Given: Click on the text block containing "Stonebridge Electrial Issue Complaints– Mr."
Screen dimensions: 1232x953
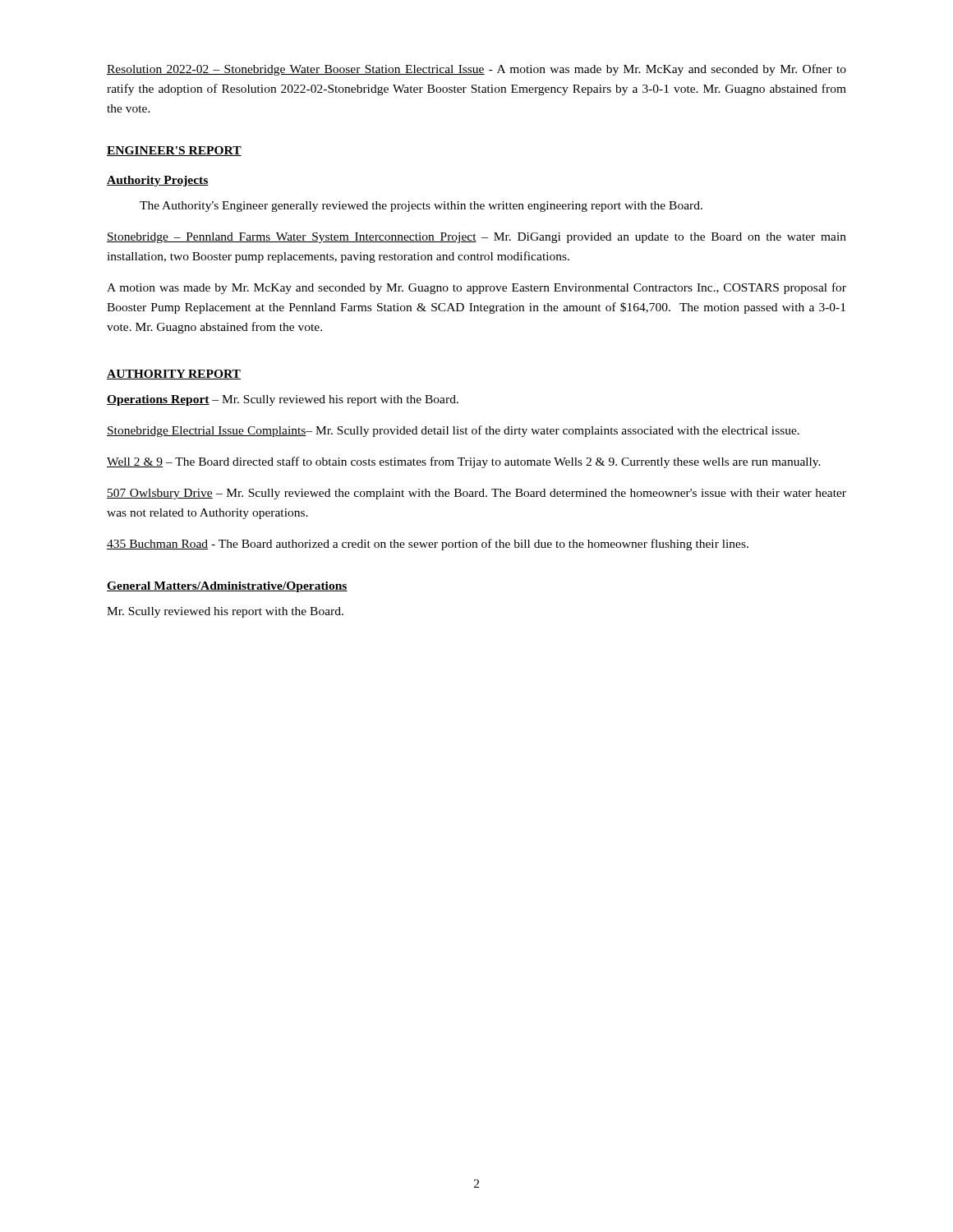Looking at the screenshot, I should pyautogui.click(x=476, y=430).
